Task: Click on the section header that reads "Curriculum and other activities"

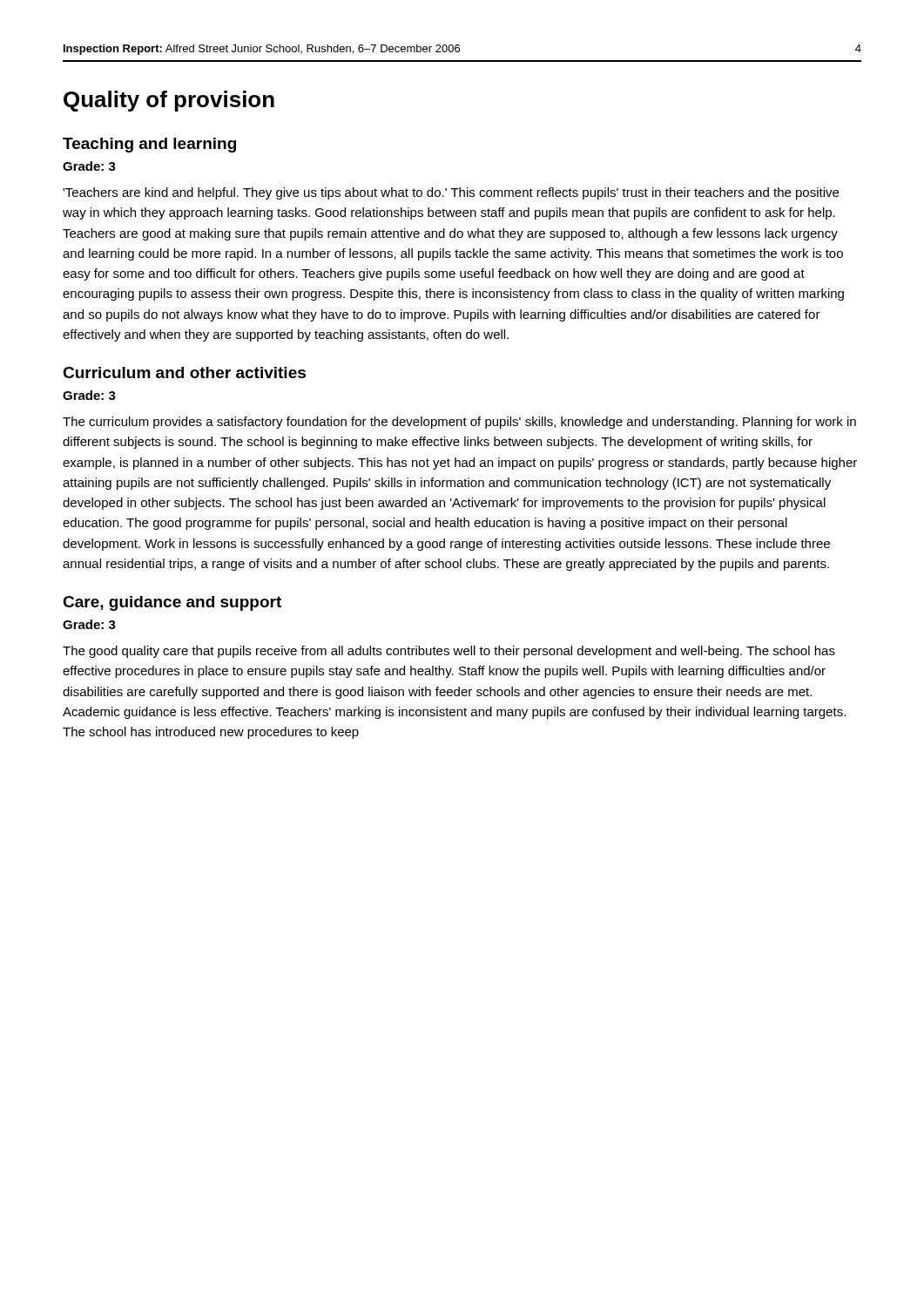Action: 184,372
